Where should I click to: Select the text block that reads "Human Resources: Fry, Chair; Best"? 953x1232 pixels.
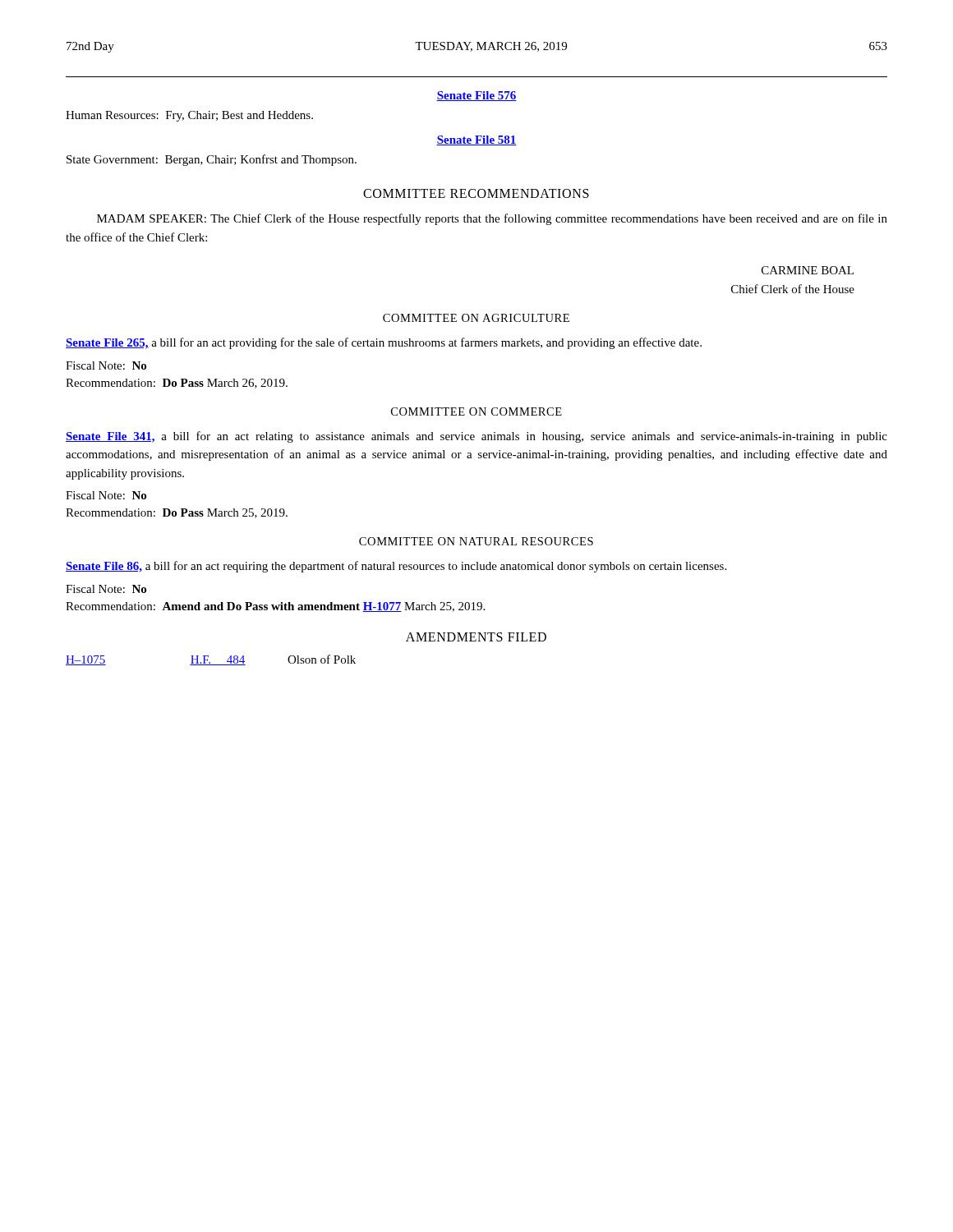(190, 115)
